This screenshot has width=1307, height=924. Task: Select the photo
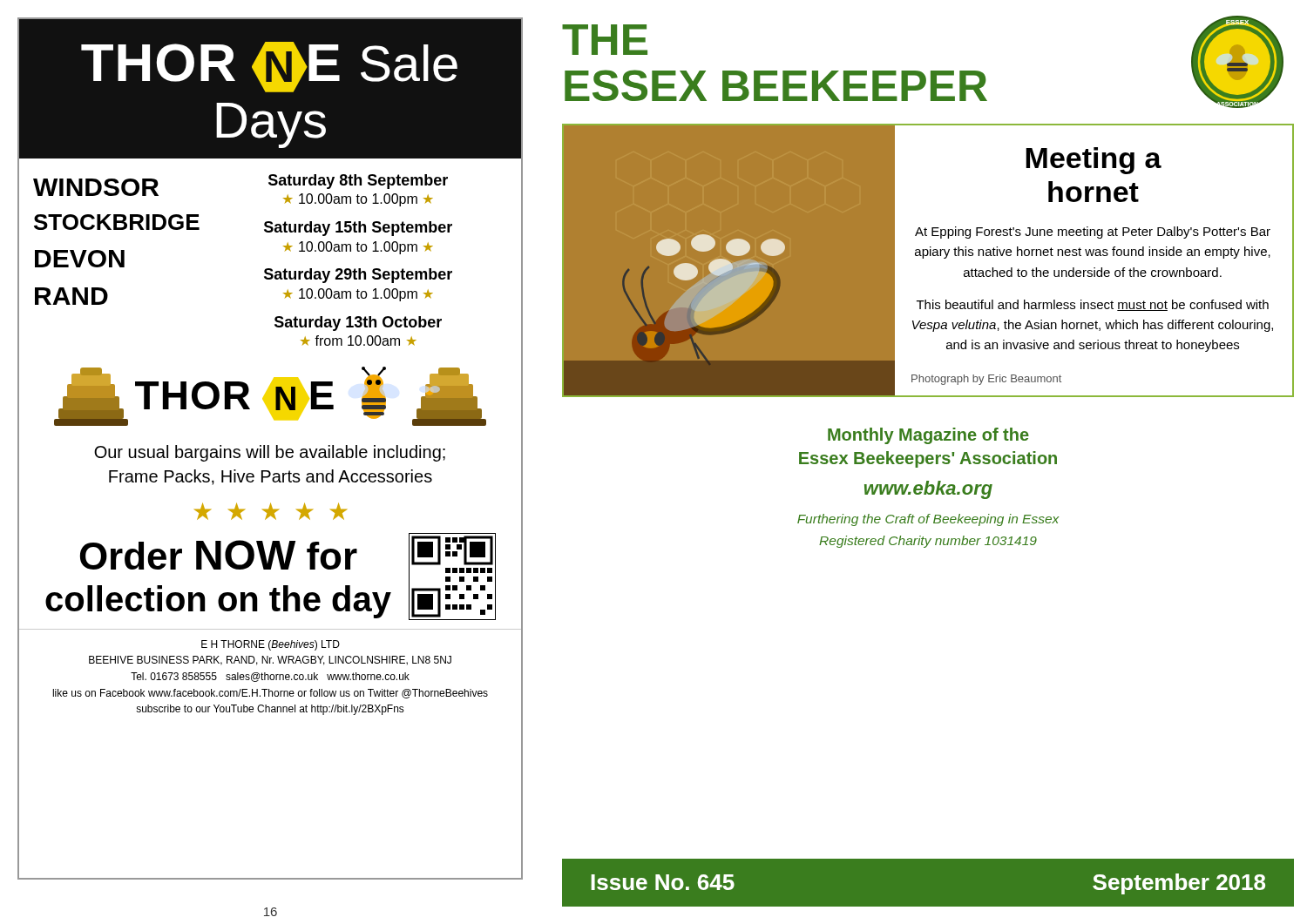point(928,260)
